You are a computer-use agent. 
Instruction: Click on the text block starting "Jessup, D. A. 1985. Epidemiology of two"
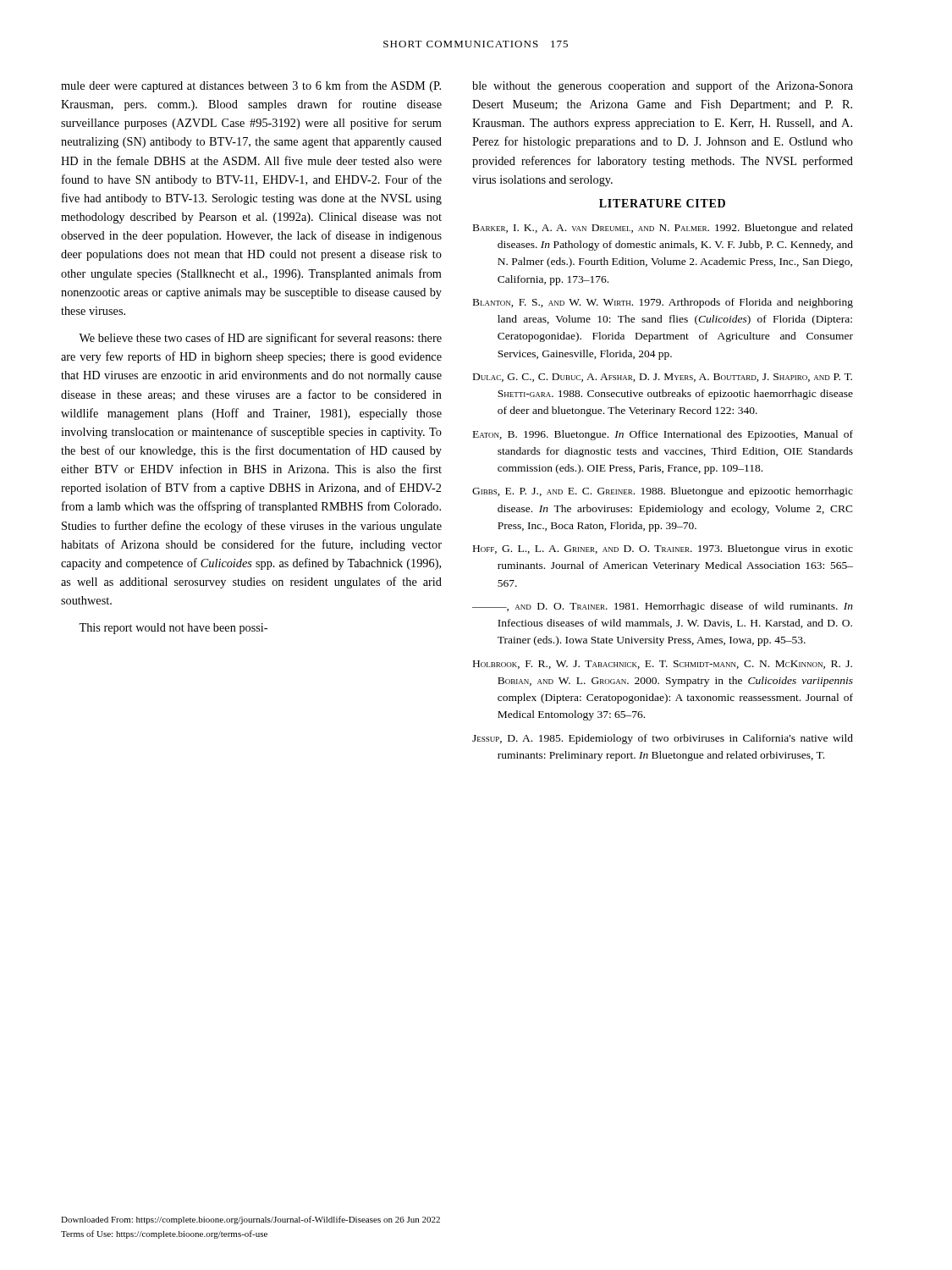(x=663, y=746)
